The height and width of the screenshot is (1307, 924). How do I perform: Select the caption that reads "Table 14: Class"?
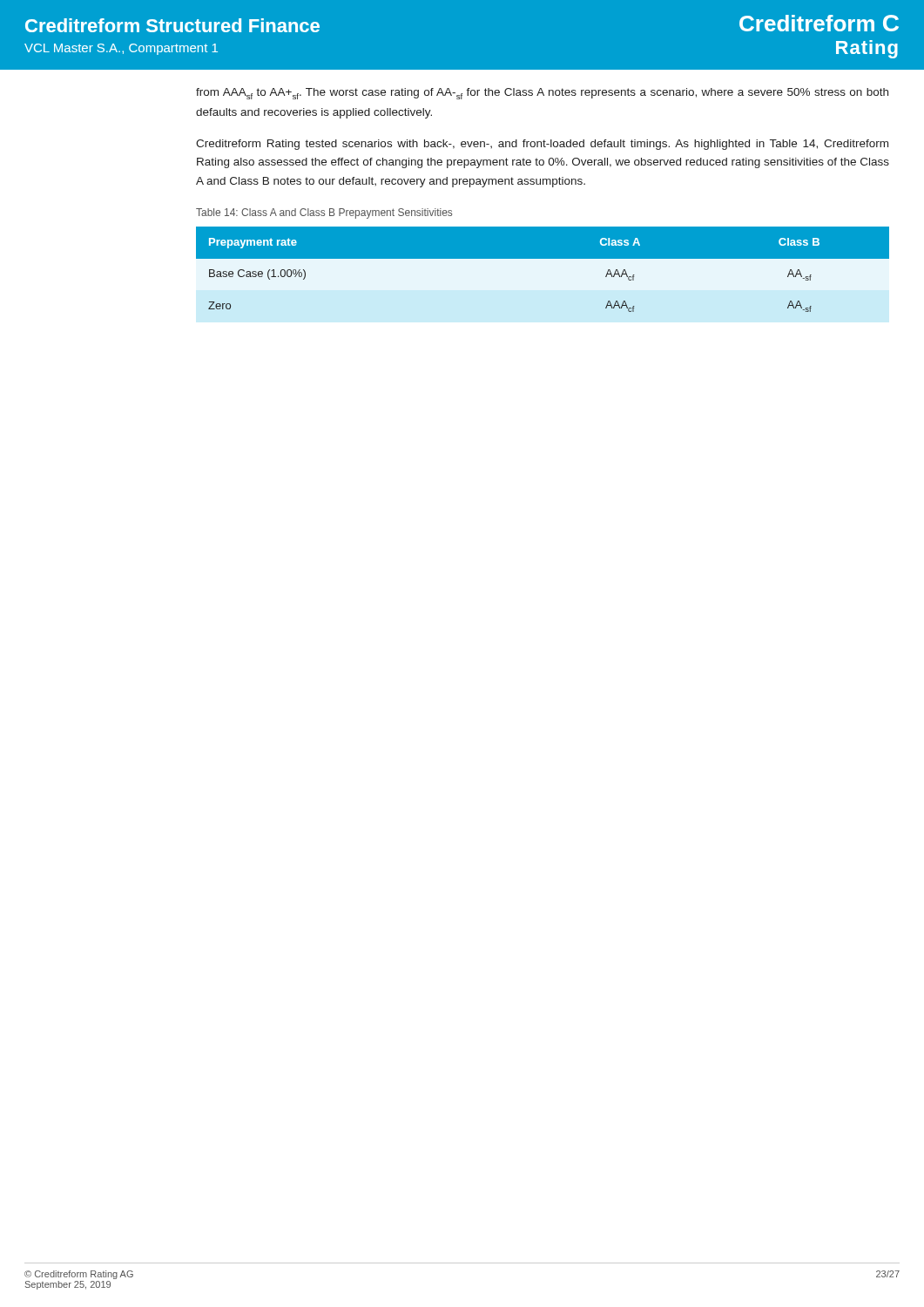324,212
